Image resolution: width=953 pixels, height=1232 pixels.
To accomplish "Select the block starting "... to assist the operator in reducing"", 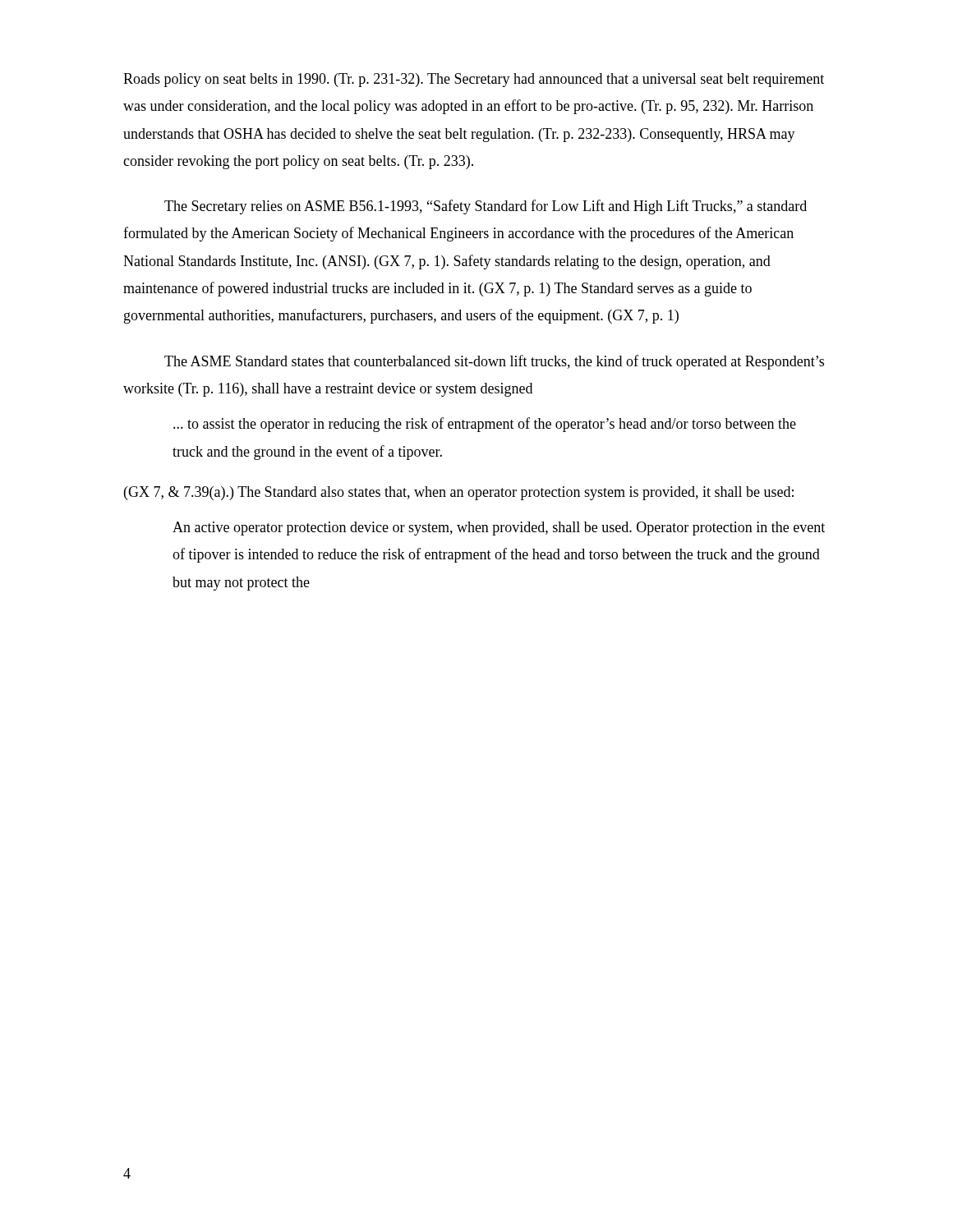I will [x=501, y=438].
